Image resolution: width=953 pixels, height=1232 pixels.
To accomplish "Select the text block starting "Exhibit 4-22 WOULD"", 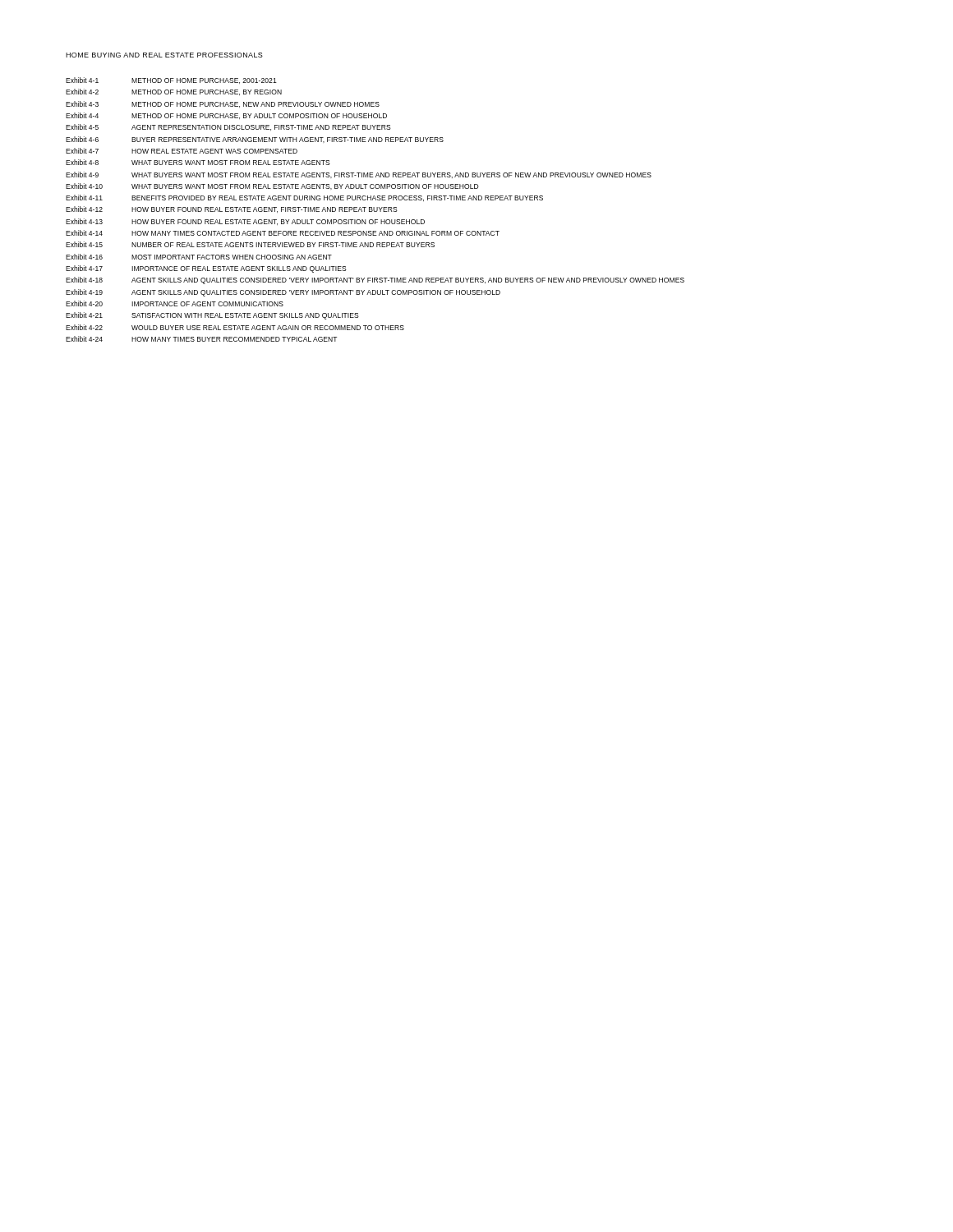I will (235, 327).
